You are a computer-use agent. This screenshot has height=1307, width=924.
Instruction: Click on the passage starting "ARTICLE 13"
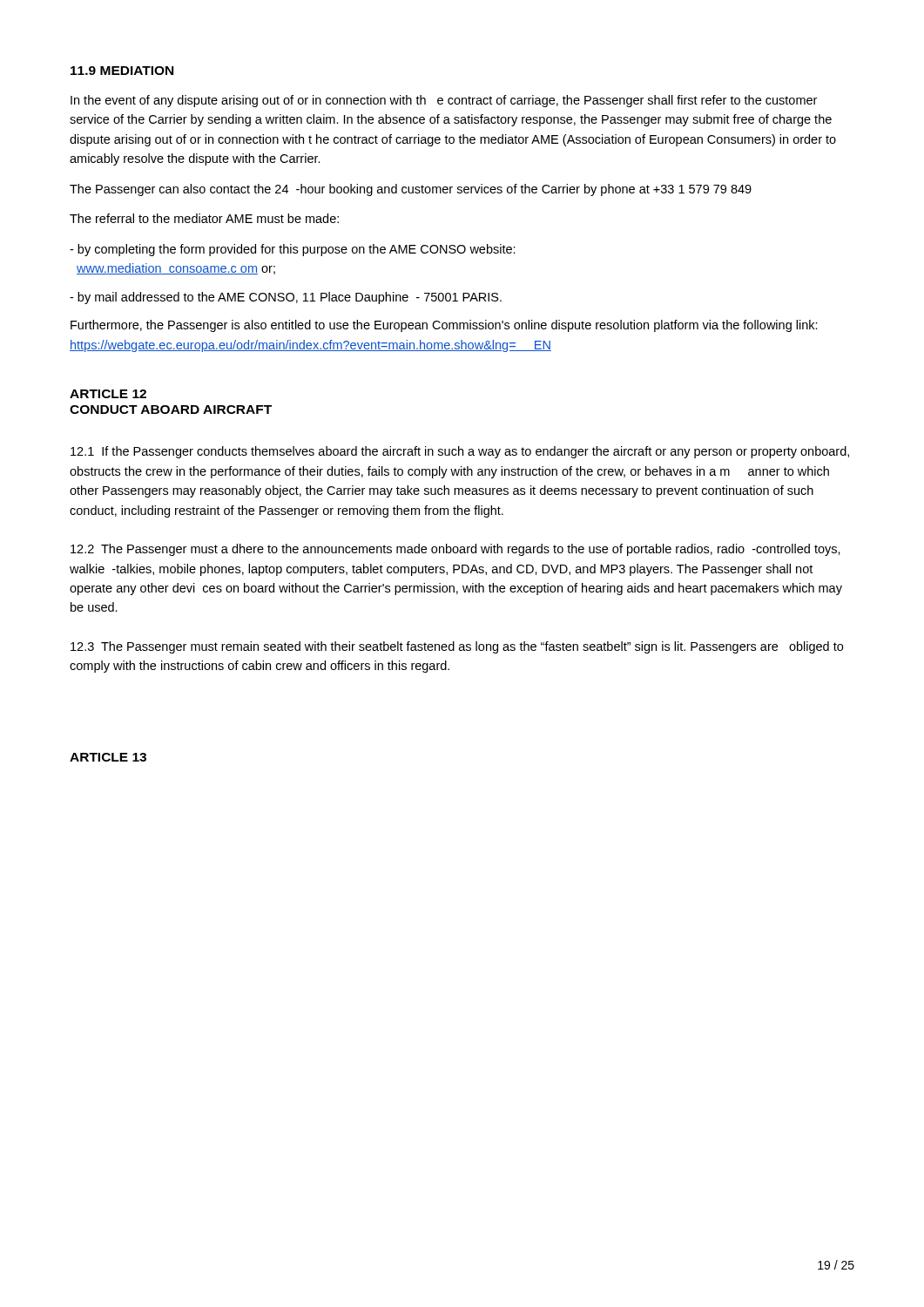108,757
